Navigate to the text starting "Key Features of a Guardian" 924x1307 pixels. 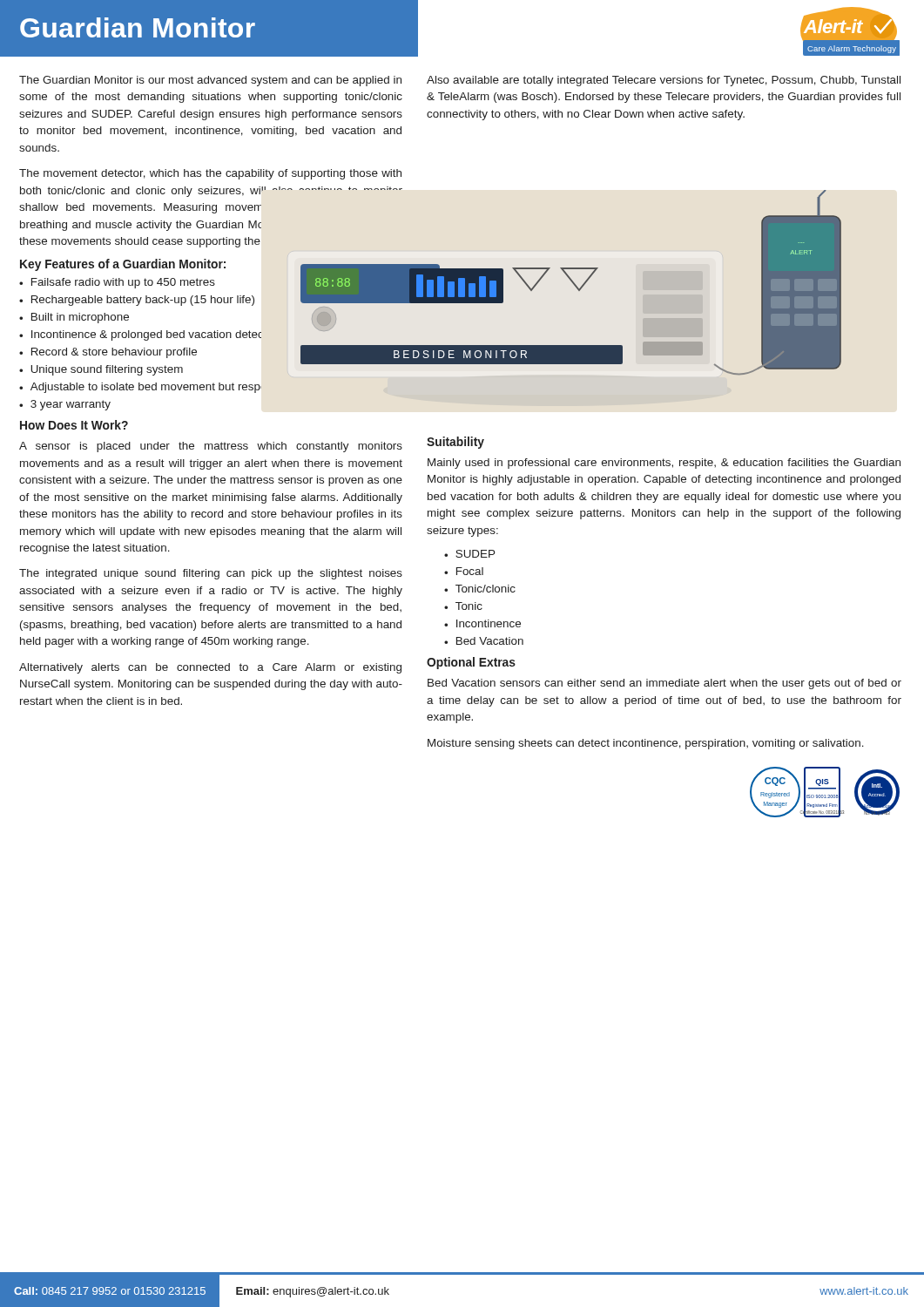tap(123, 265)
